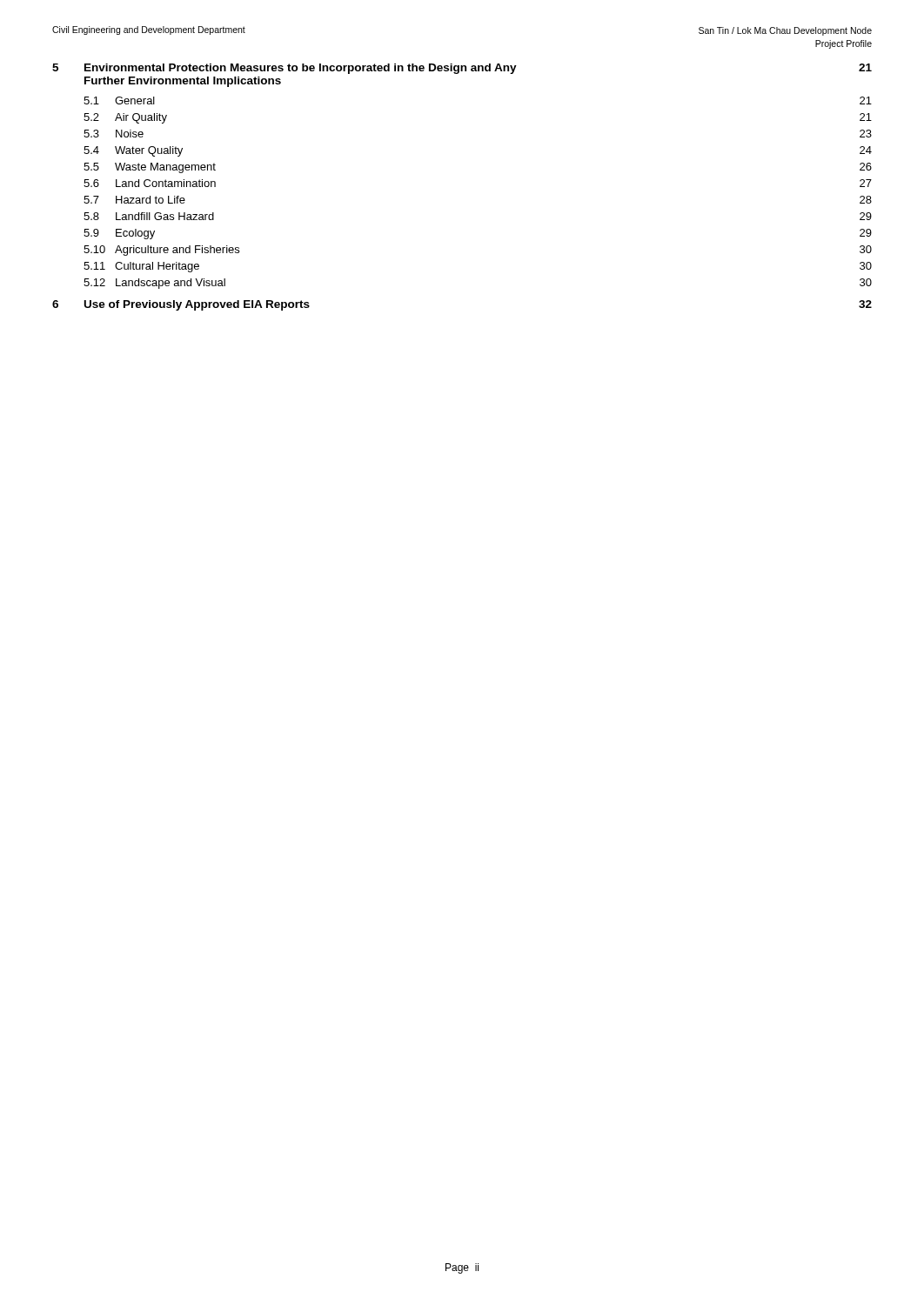This screenshot has height=1305, width=924.
Task: Find the region starting "5.8 Landfill Gas Hazard"
Action: click(87, 215)
